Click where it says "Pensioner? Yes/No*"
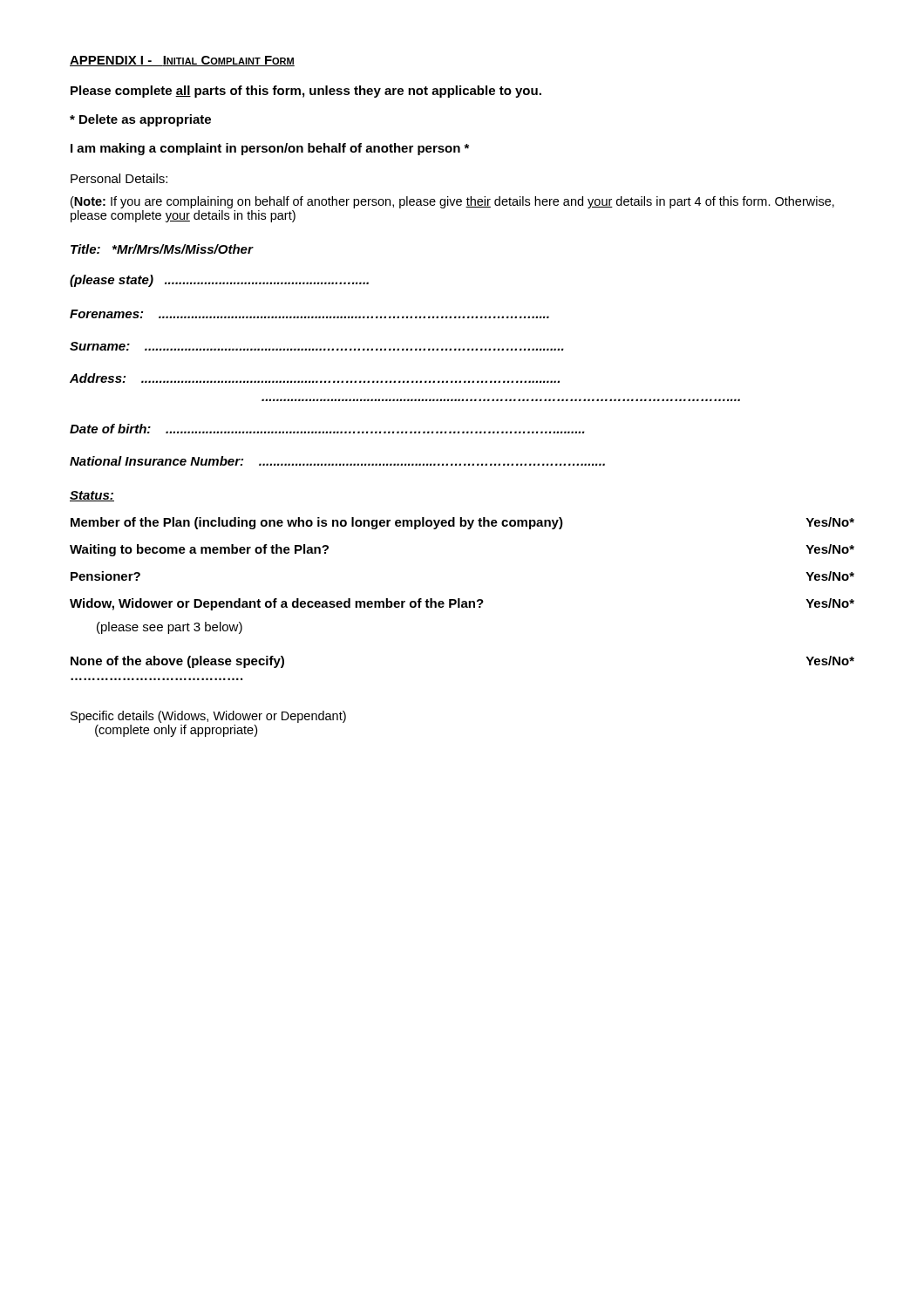The height and width of the screenshot is (1308, 924). 109,575
